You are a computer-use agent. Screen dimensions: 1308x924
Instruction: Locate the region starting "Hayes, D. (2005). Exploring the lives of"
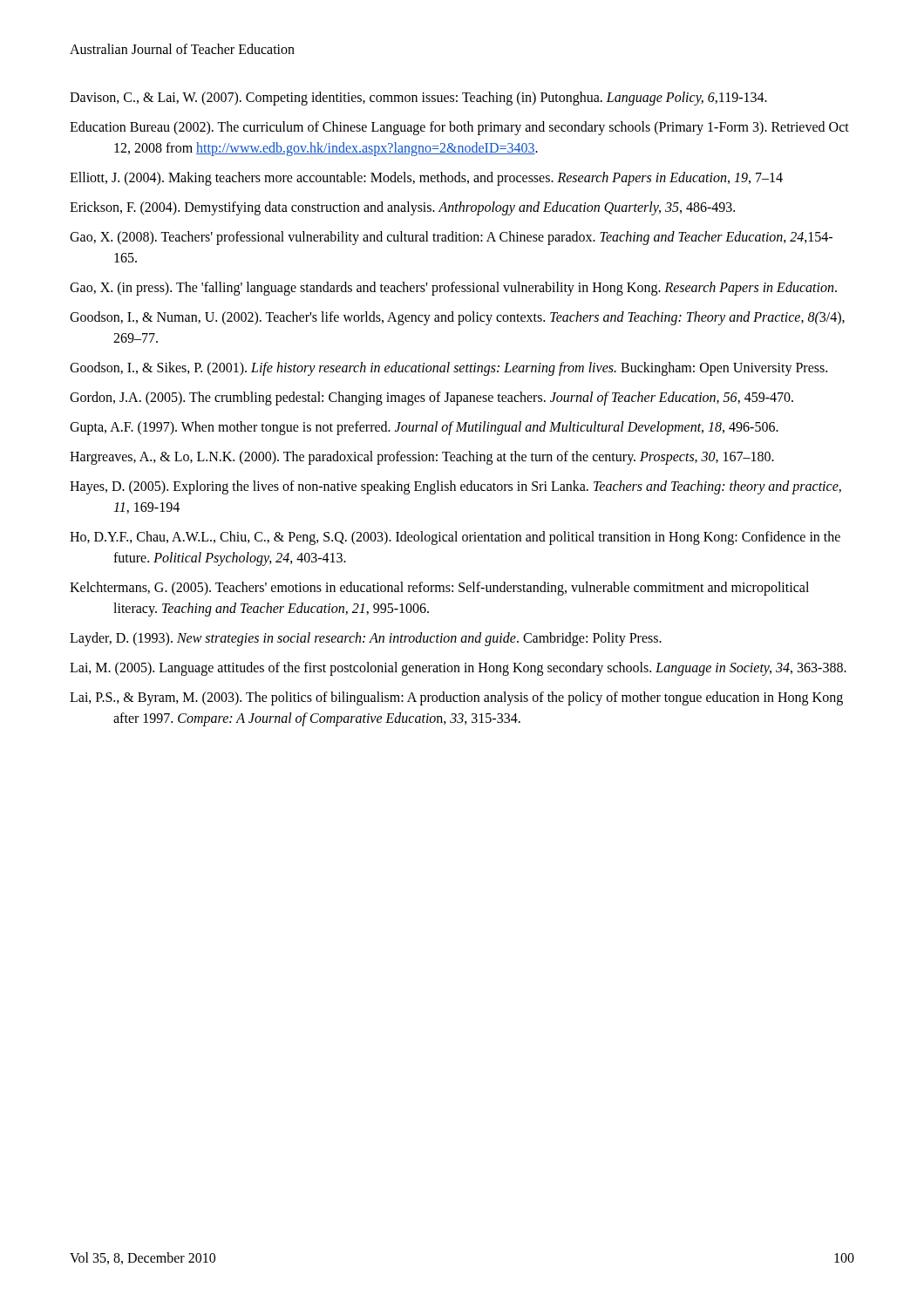coord(456,497)
